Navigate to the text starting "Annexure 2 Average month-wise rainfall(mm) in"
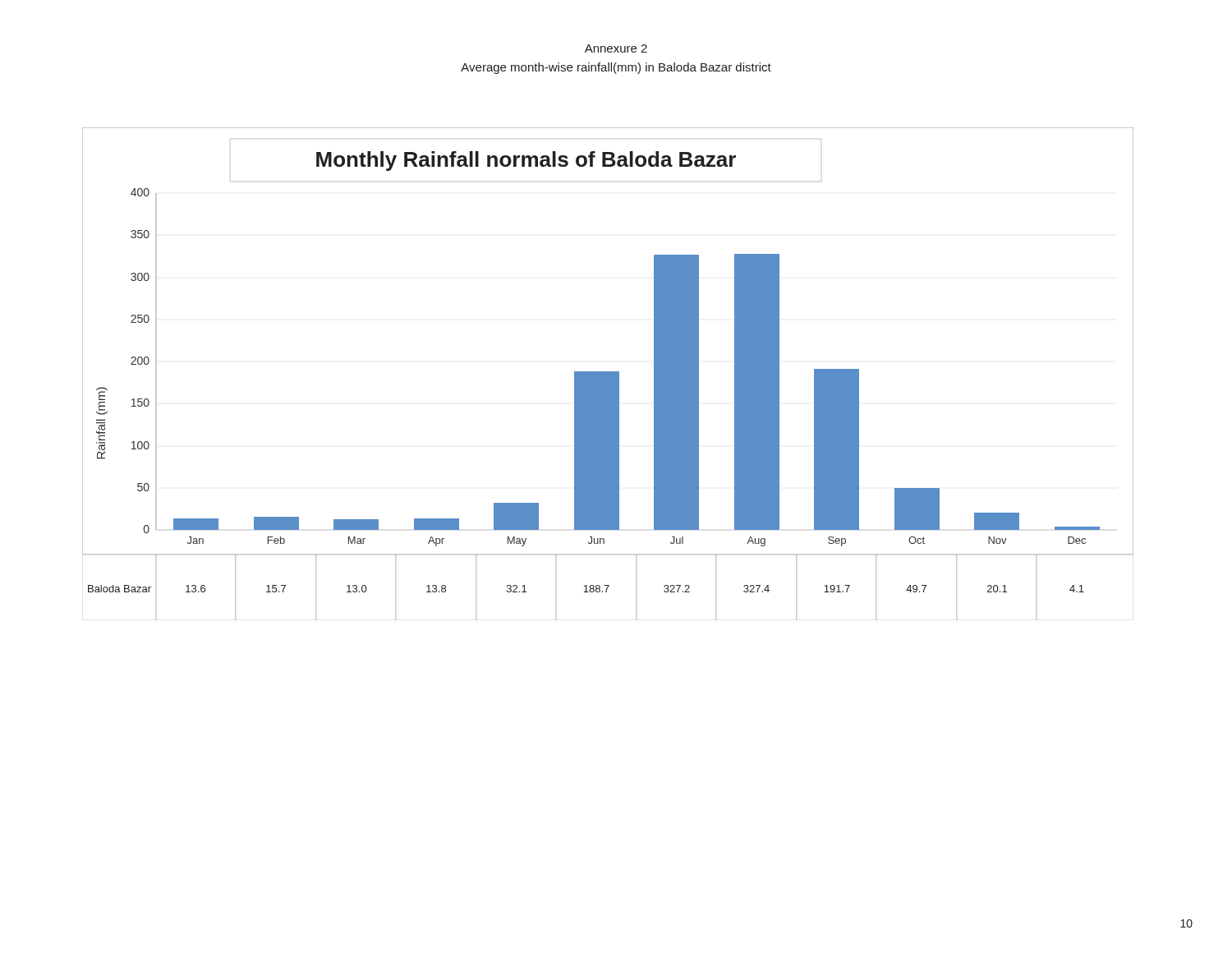Image resolution: width=1232 pixels, height=953 pixels. coord(616,57)
